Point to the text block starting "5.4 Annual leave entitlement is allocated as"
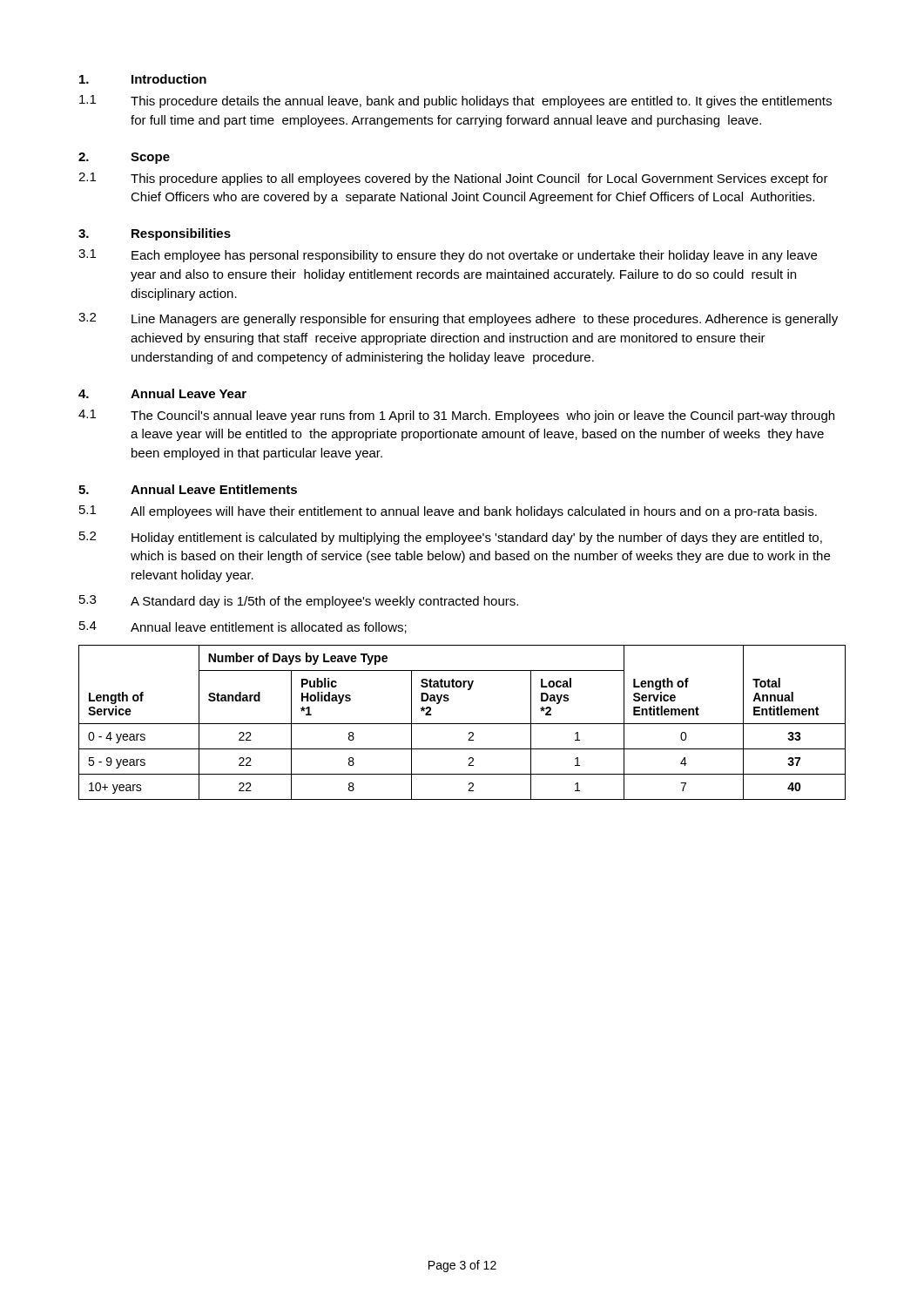 click(243, 627)
